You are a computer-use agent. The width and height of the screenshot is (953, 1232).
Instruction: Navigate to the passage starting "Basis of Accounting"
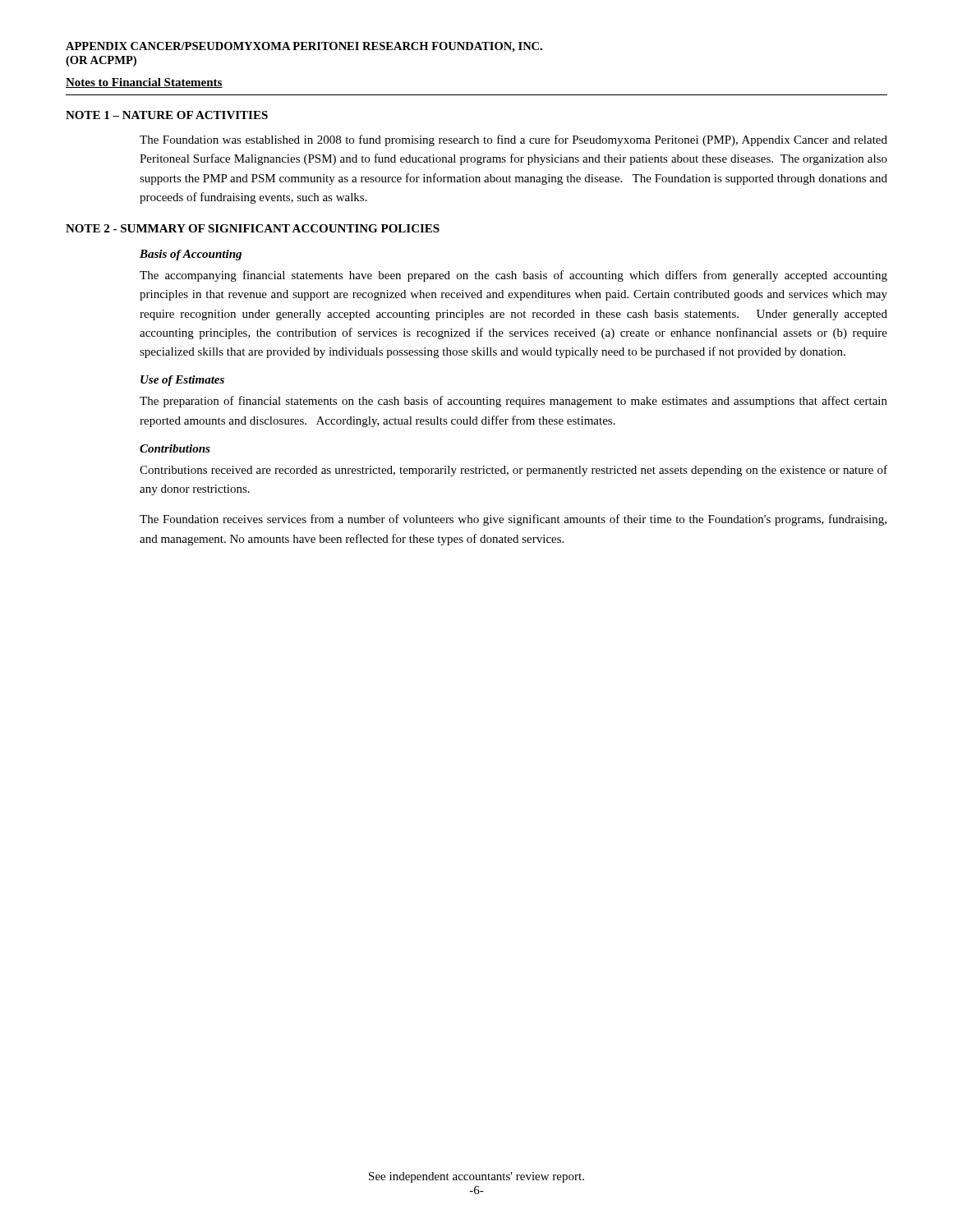191,254
